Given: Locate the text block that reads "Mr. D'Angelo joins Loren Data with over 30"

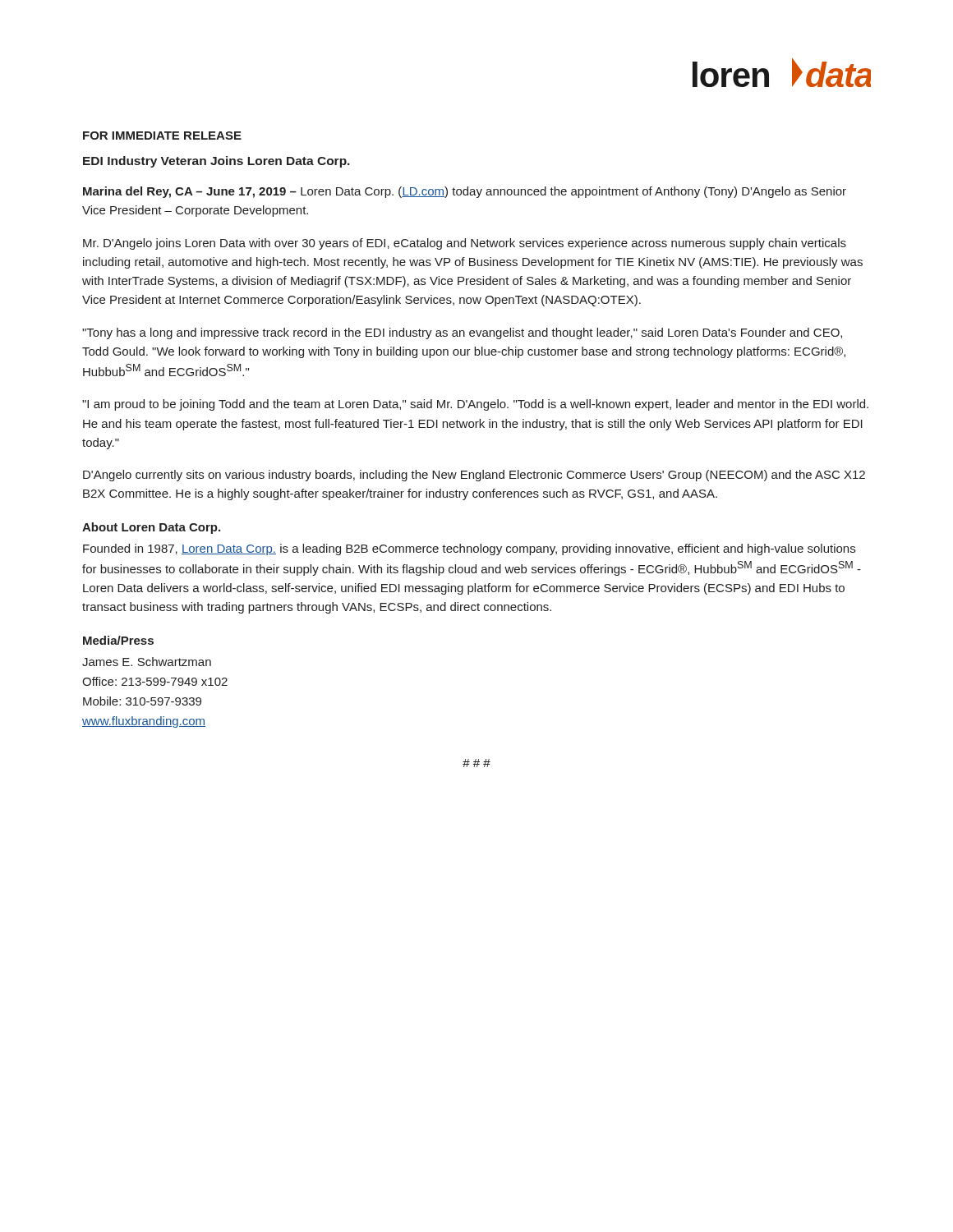Looking at the screenshot, I should coord(473,271).
